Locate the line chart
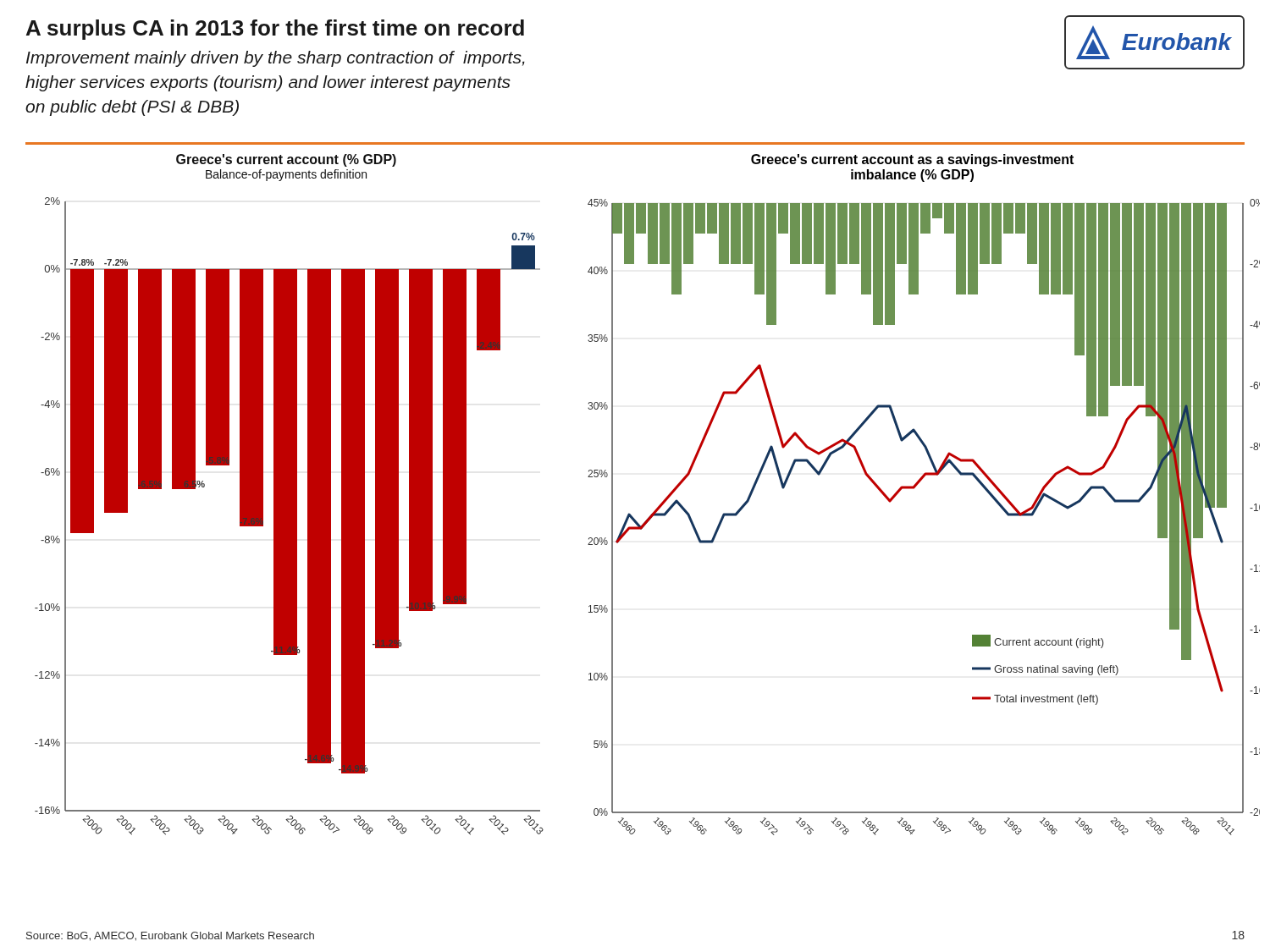Viewport: 1270px width, 952px height. point(912,529)
